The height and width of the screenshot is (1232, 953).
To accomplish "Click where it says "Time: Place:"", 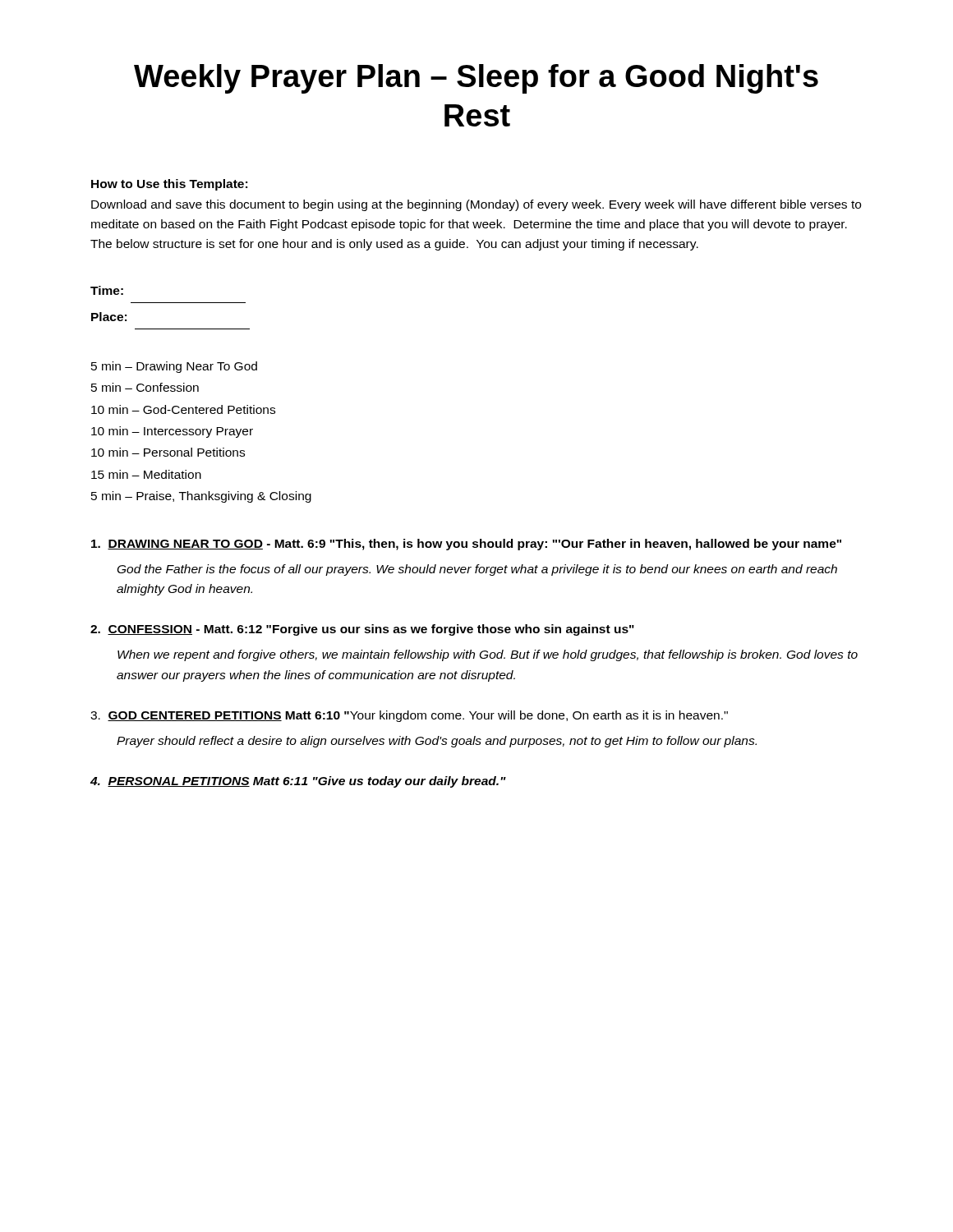I will [107, 290].
